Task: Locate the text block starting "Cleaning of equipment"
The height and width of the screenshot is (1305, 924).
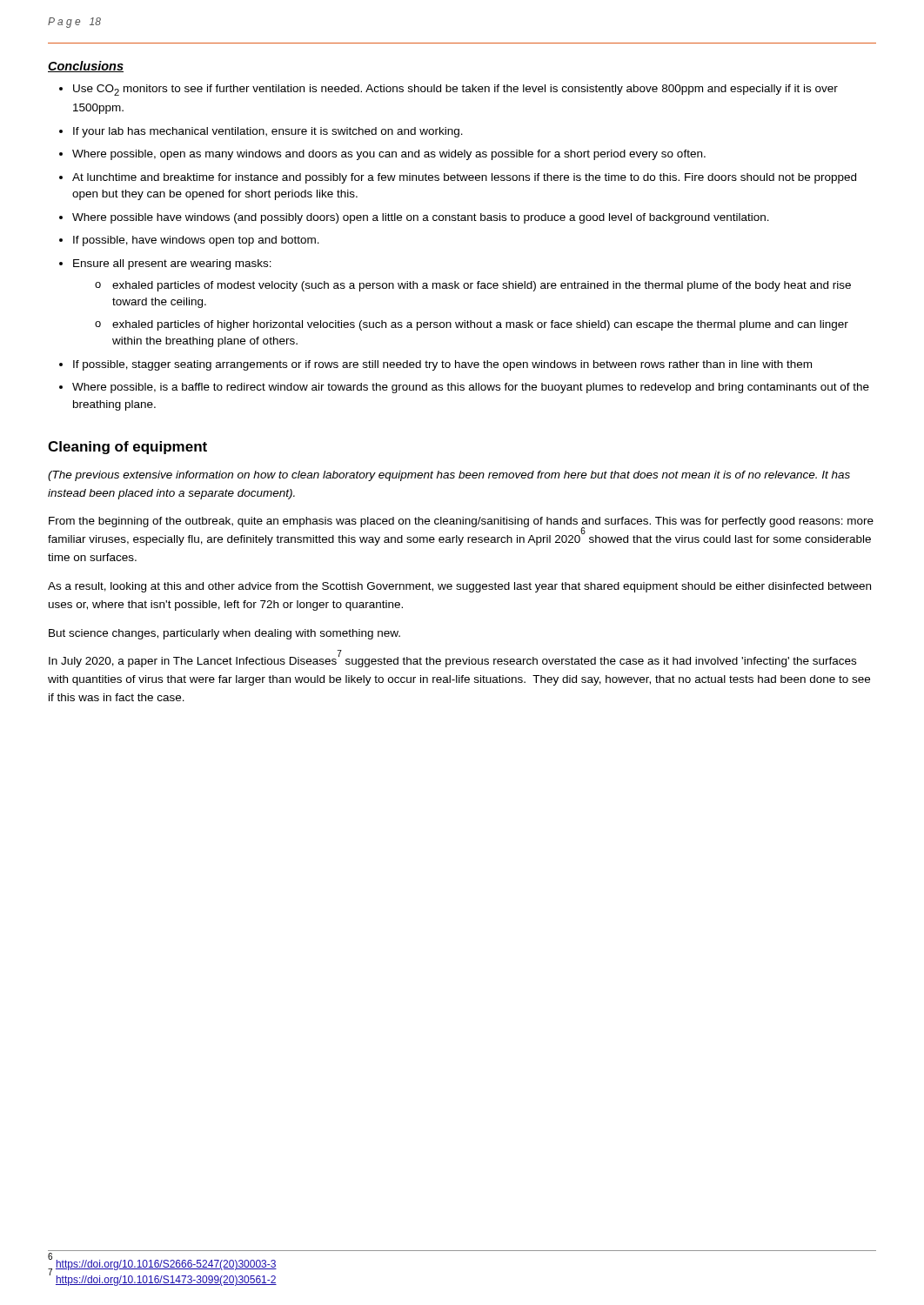Action: (128, 447)
